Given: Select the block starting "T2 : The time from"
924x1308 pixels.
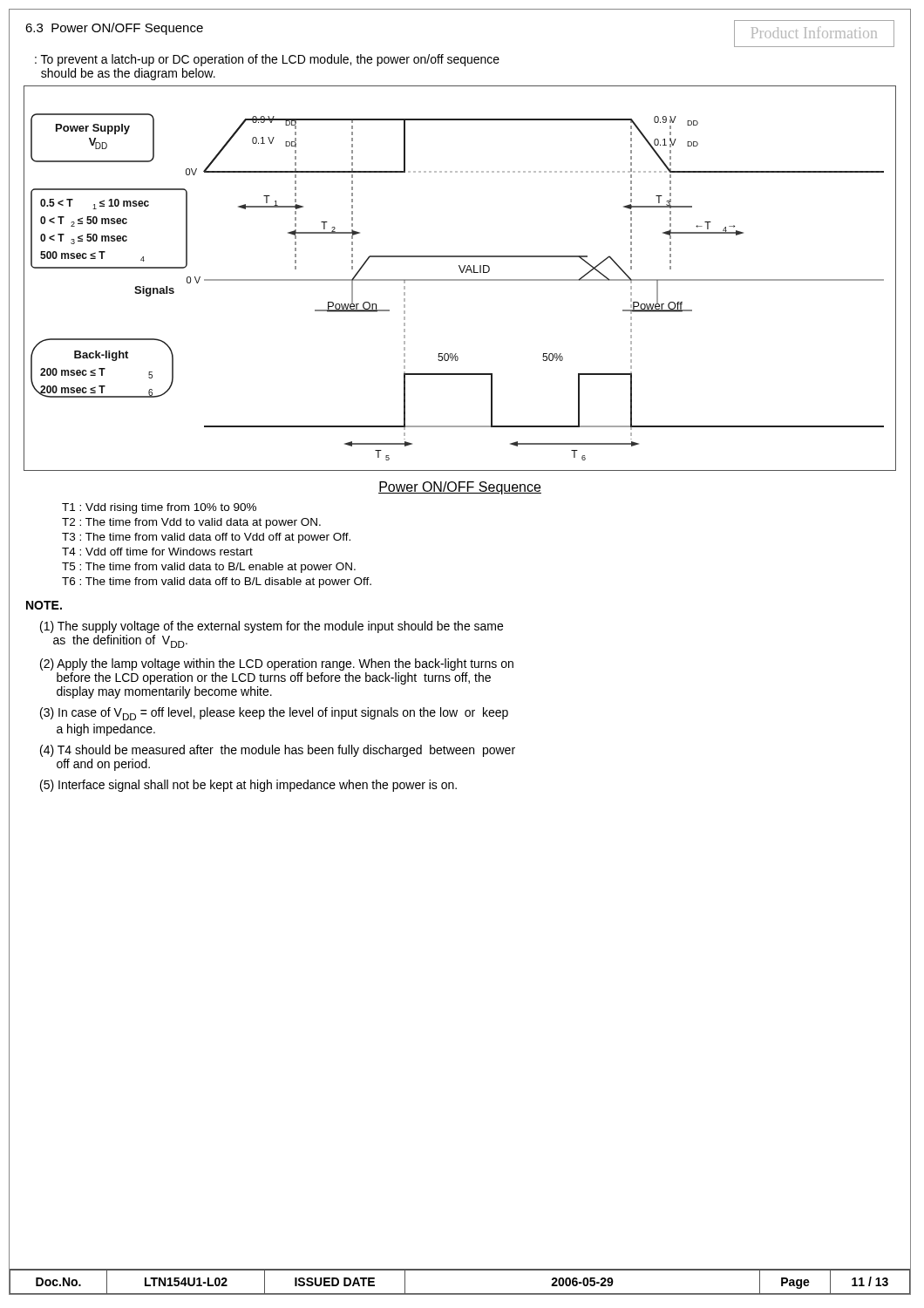Looking at the screenshot, I should tap(192, 522).
